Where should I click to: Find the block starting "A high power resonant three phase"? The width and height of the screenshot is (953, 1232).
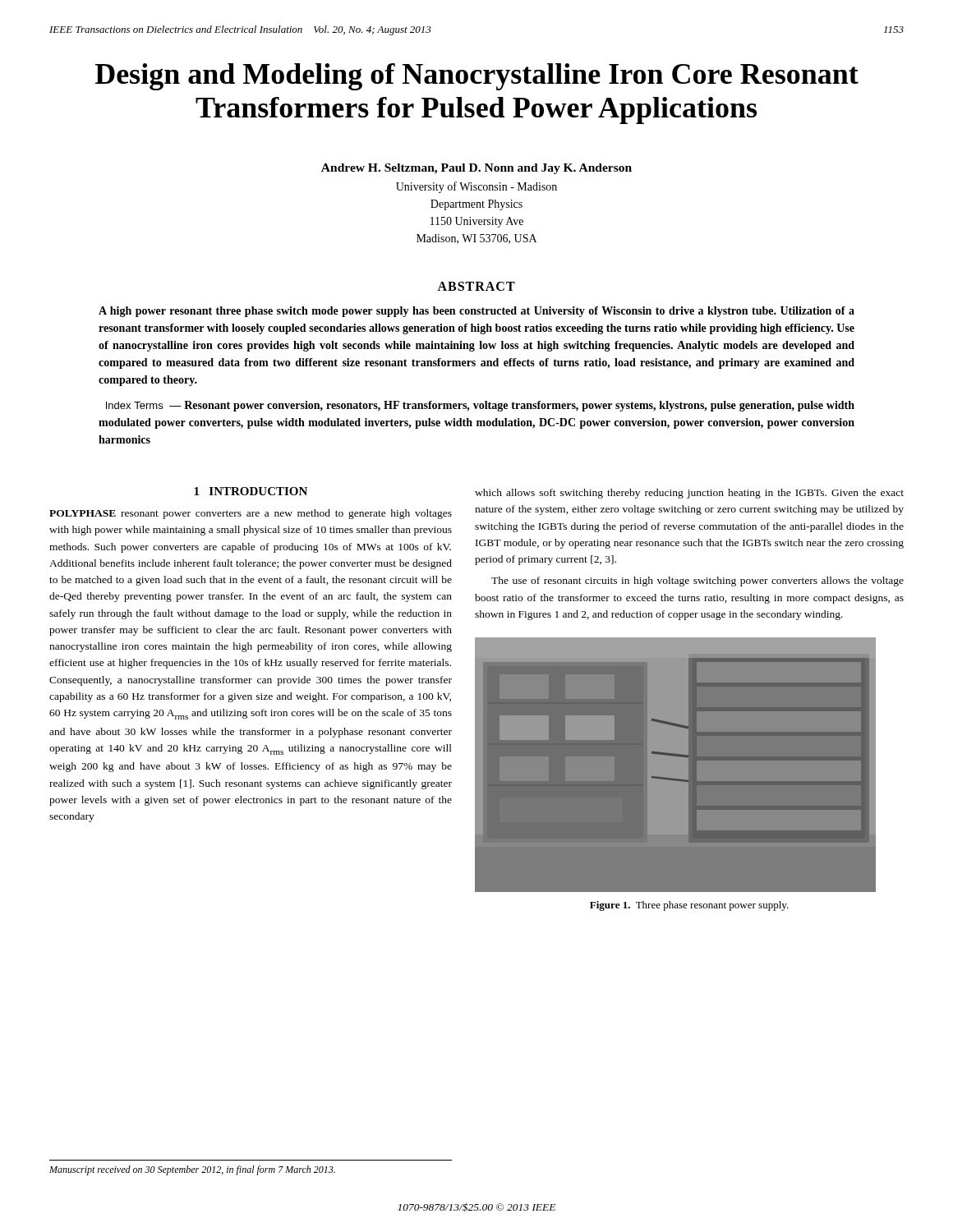click(476, 345)
